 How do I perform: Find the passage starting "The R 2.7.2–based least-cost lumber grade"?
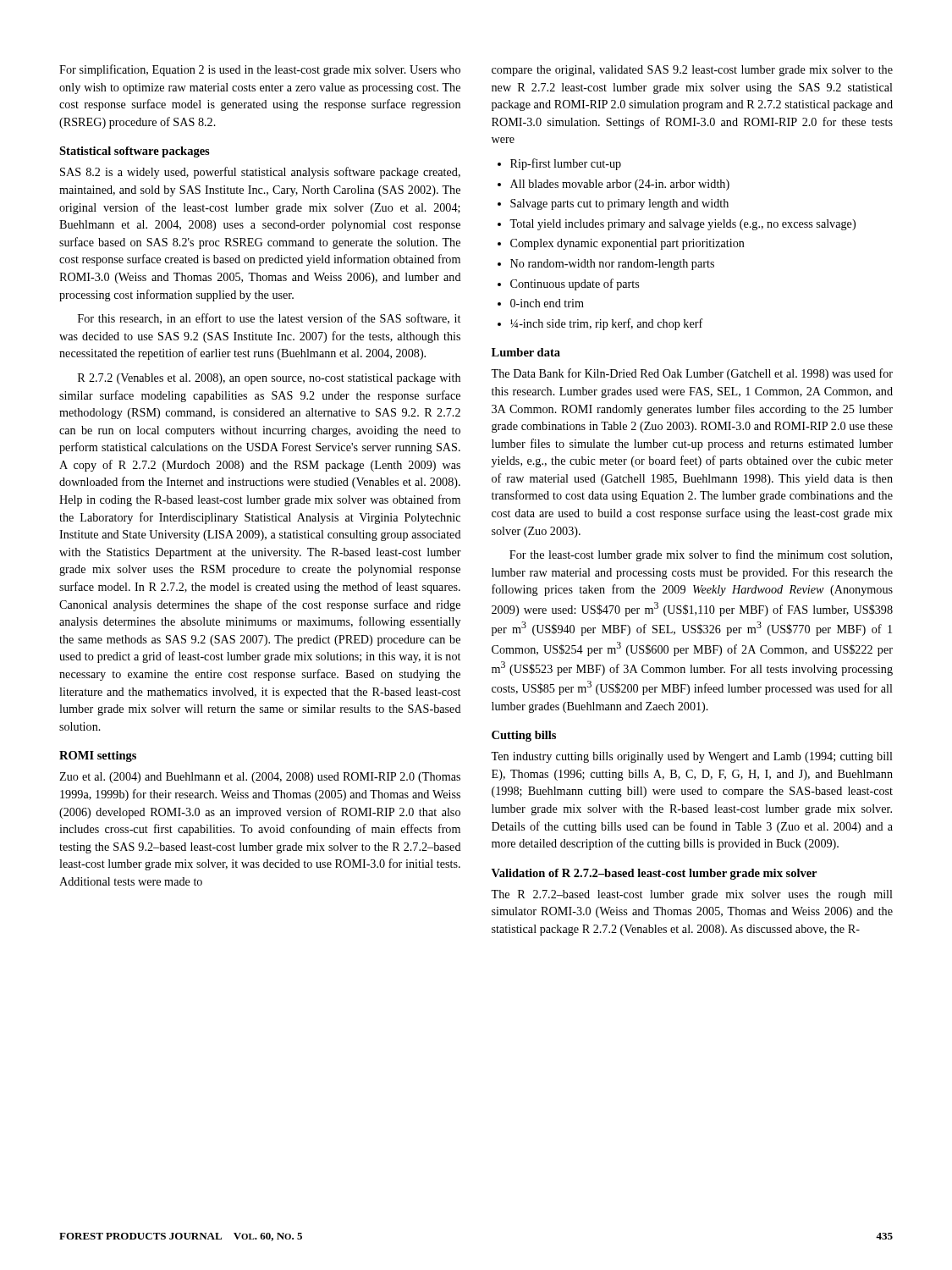692,912
